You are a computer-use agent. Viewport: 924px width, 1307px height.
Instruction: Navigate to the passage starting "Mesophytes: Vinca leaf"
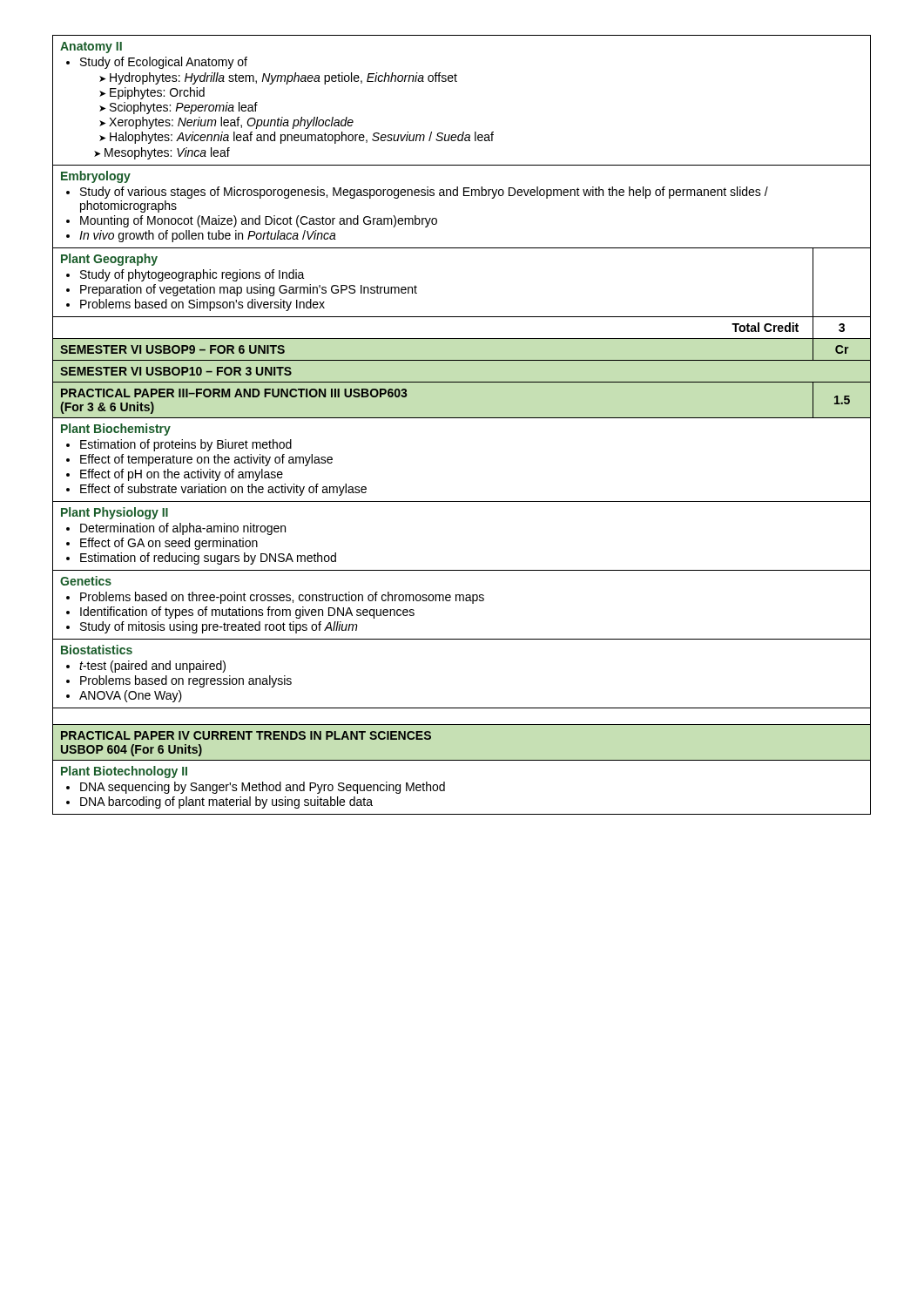tap(167, 152)
